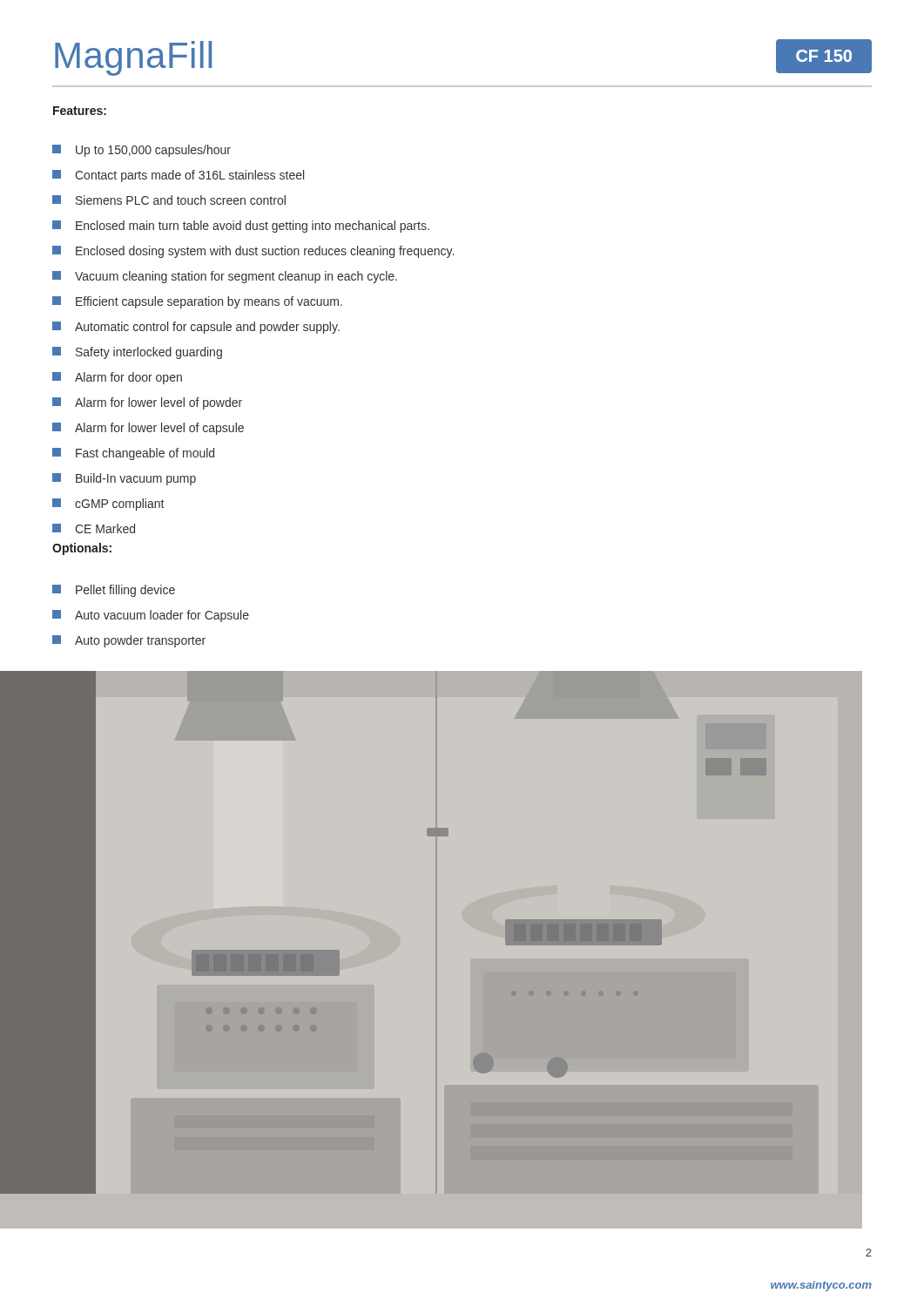Find "Contact parts made of 316L stainless steel" on this page
The image size is (924, 1307).
pyautogui.click(x=179, y=176)
